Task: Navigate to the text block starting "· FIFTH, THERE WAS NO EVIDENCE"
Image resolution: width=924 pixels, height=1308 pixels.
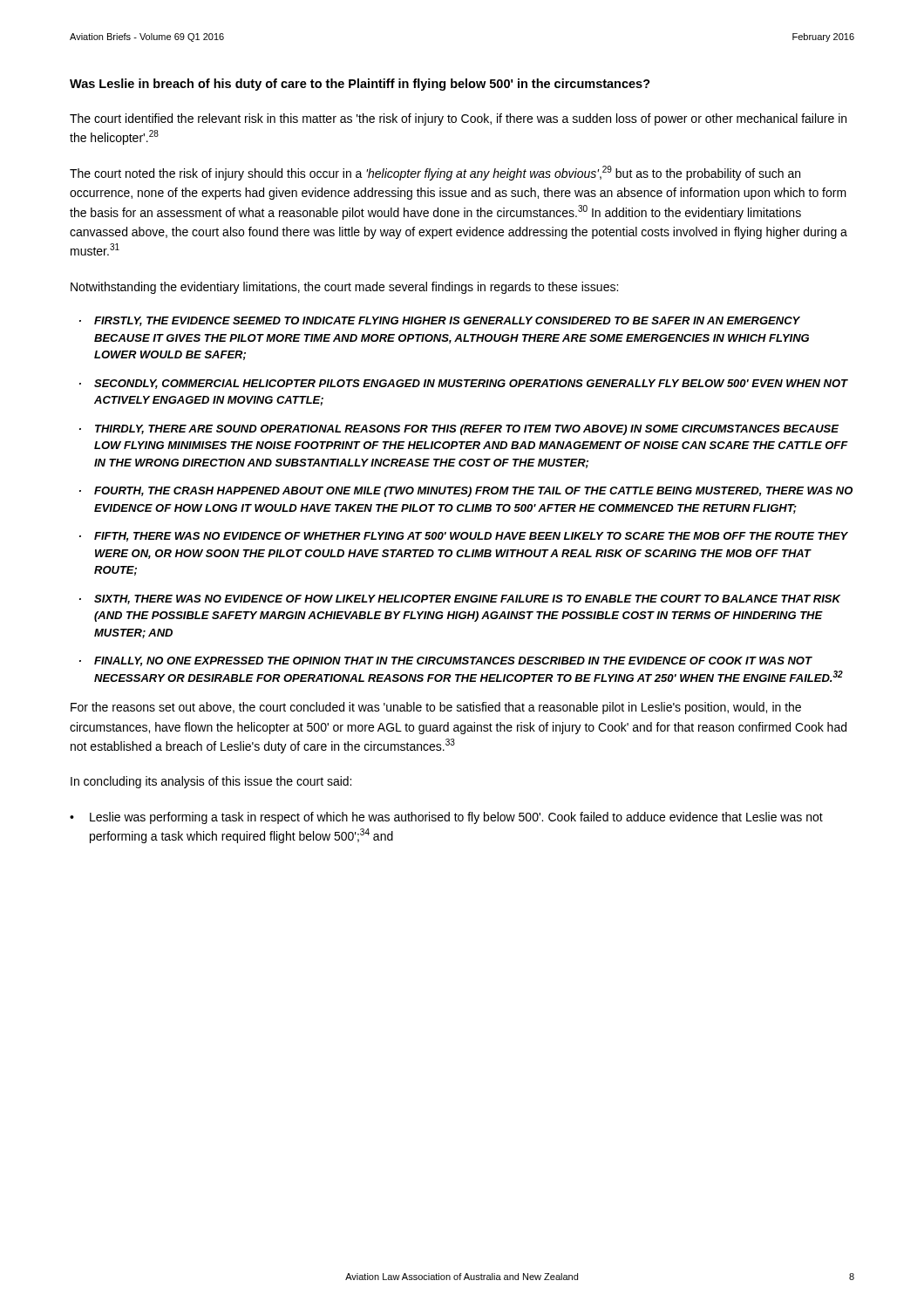Action: (x=466, y=553)
